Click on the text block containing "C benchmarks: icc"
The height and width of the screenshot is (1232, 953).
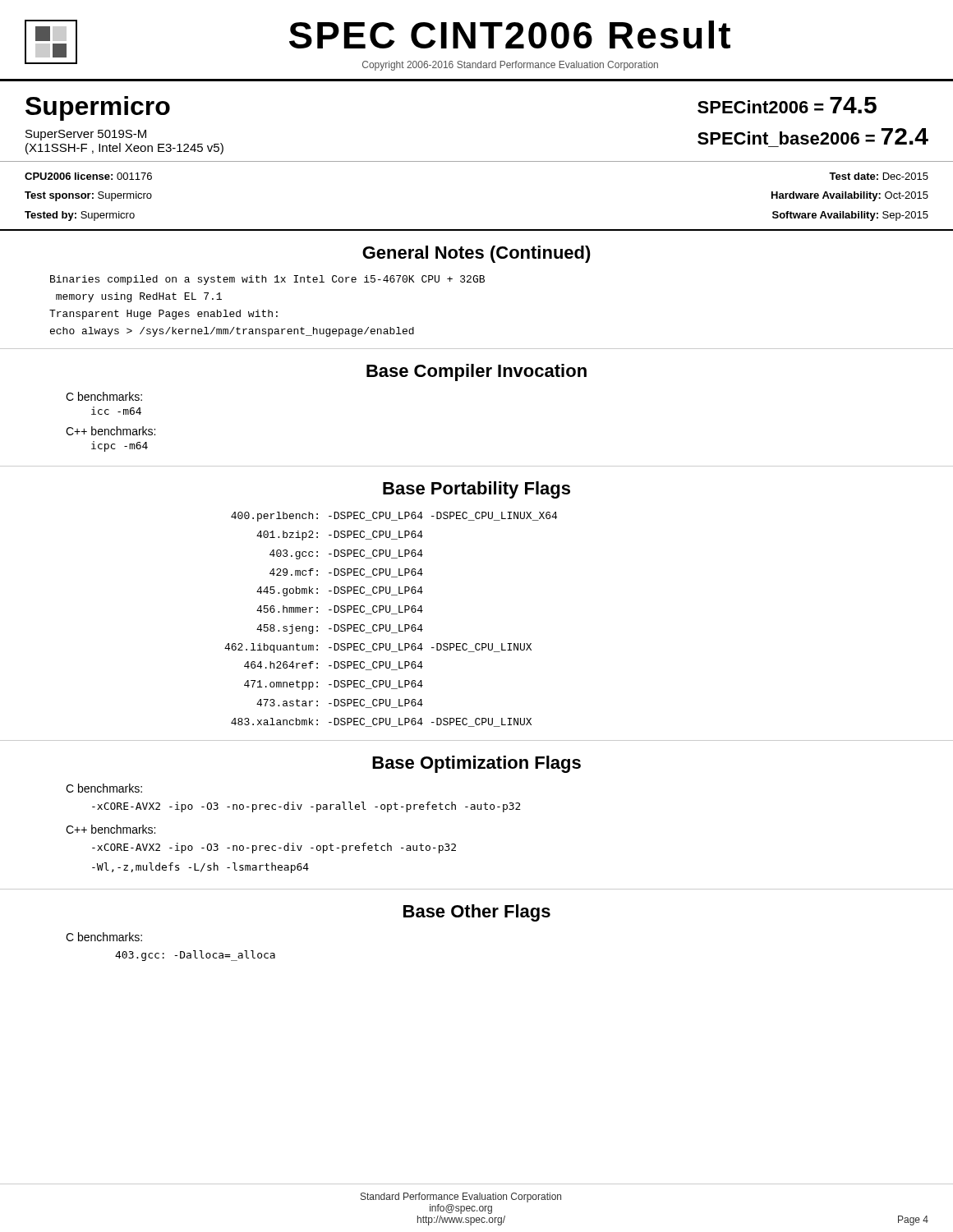[104, 396]
